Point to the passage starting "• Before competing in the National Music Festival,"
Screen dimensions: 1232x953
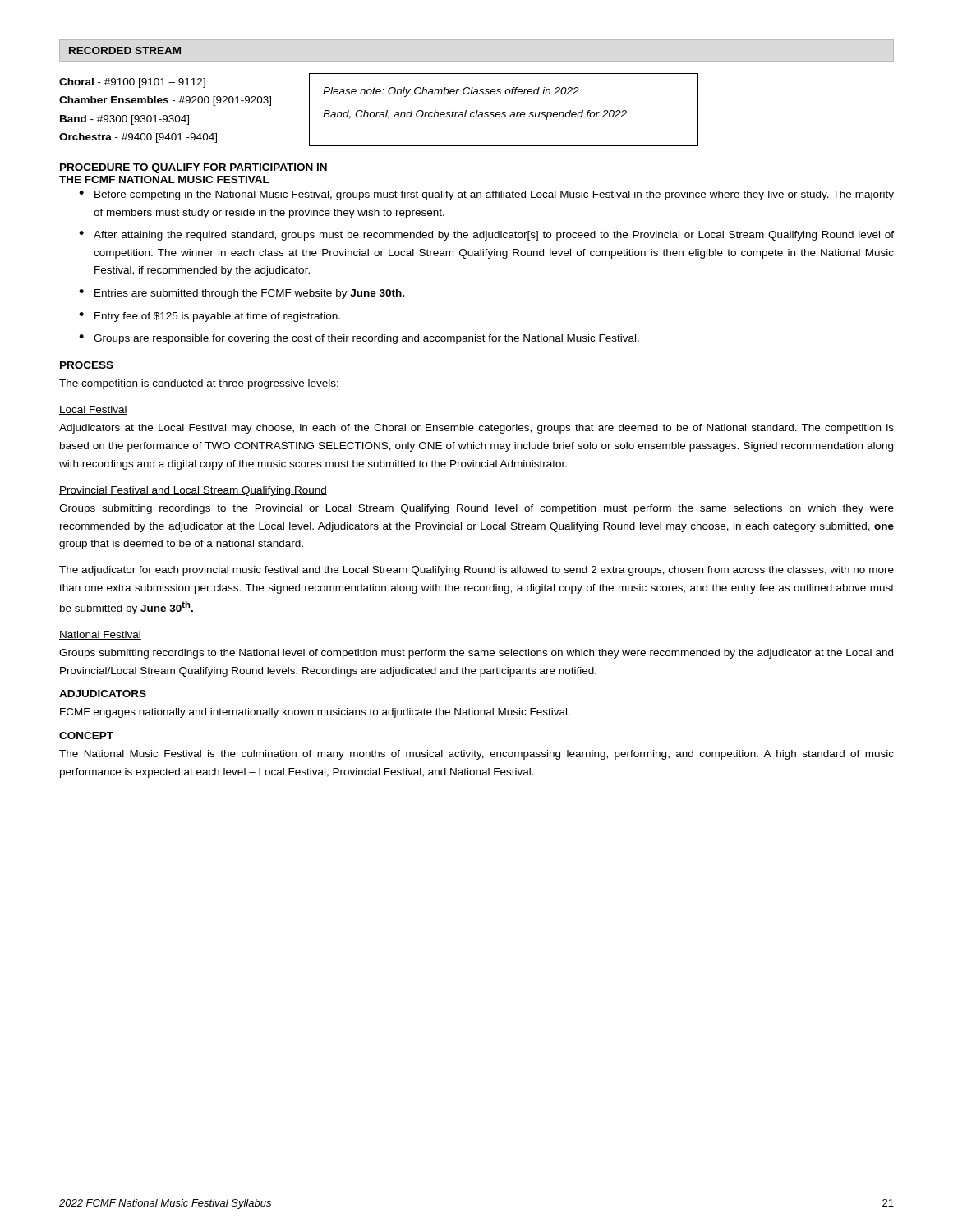[x=486, y=203]
